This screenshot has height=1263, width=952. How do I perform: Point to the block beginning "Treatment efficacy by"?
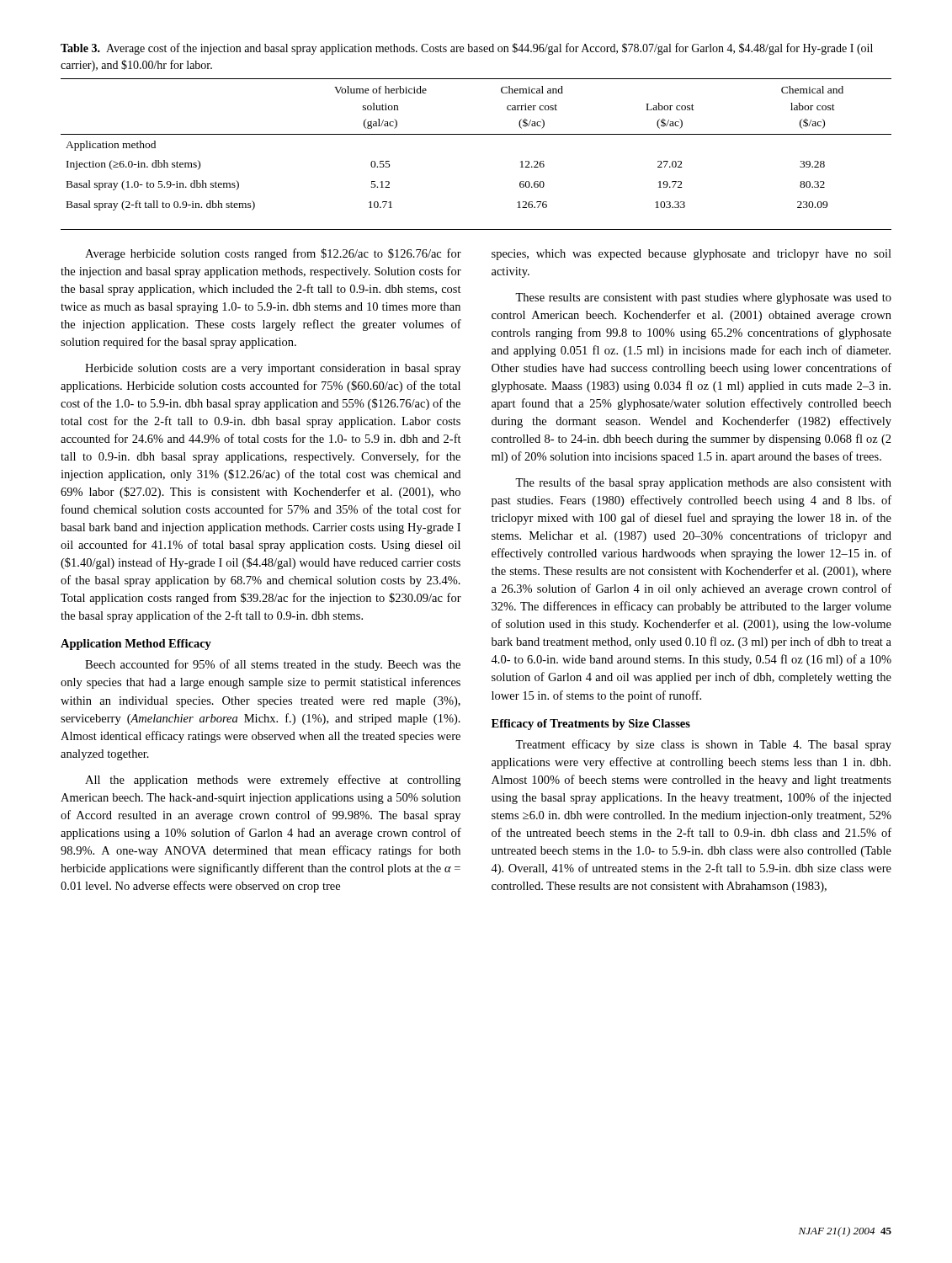pyautogui.click(x=691, y=815)
